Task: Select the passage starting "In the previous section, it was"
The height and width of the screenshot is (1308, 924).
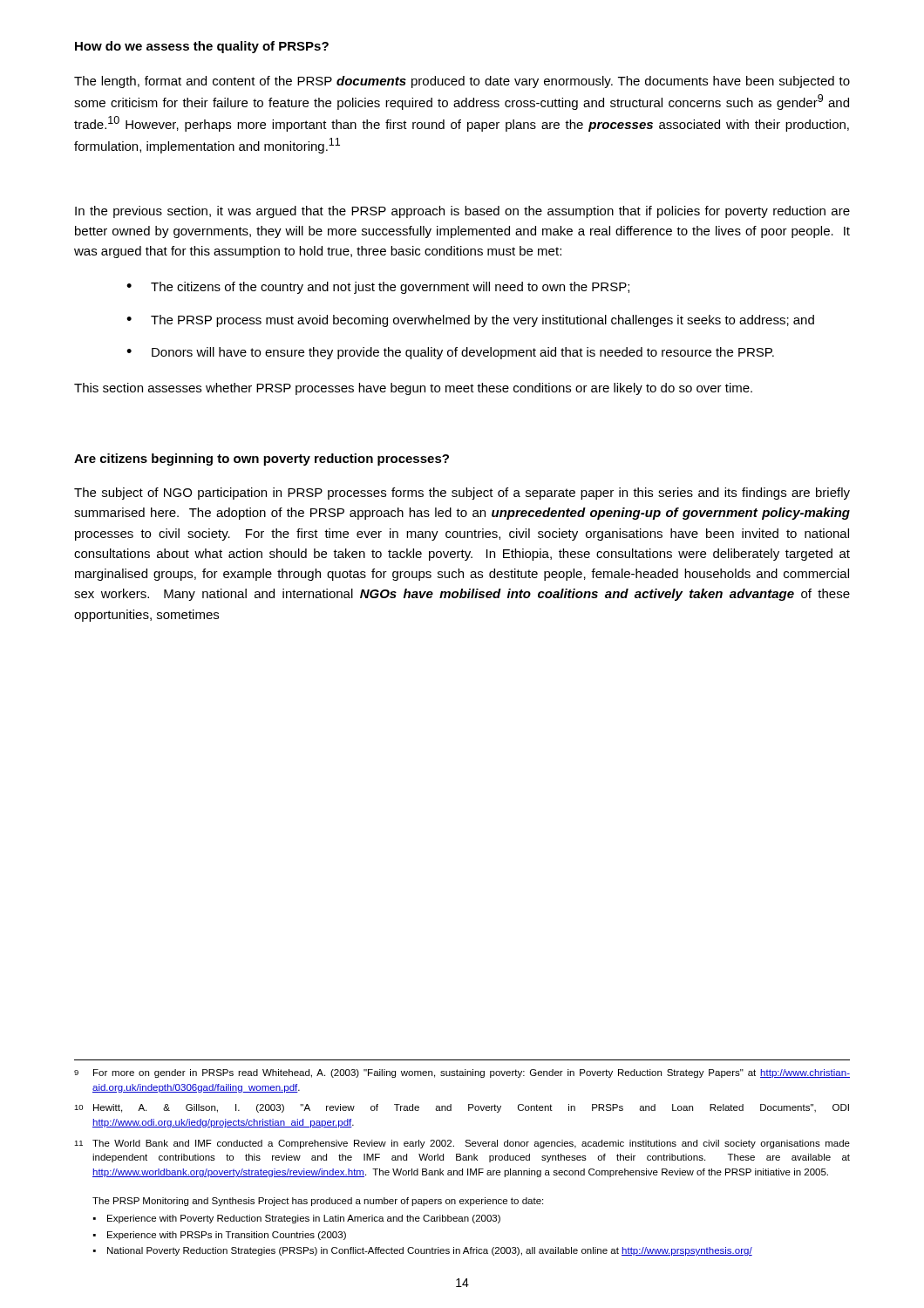Action: click(462, 230)
